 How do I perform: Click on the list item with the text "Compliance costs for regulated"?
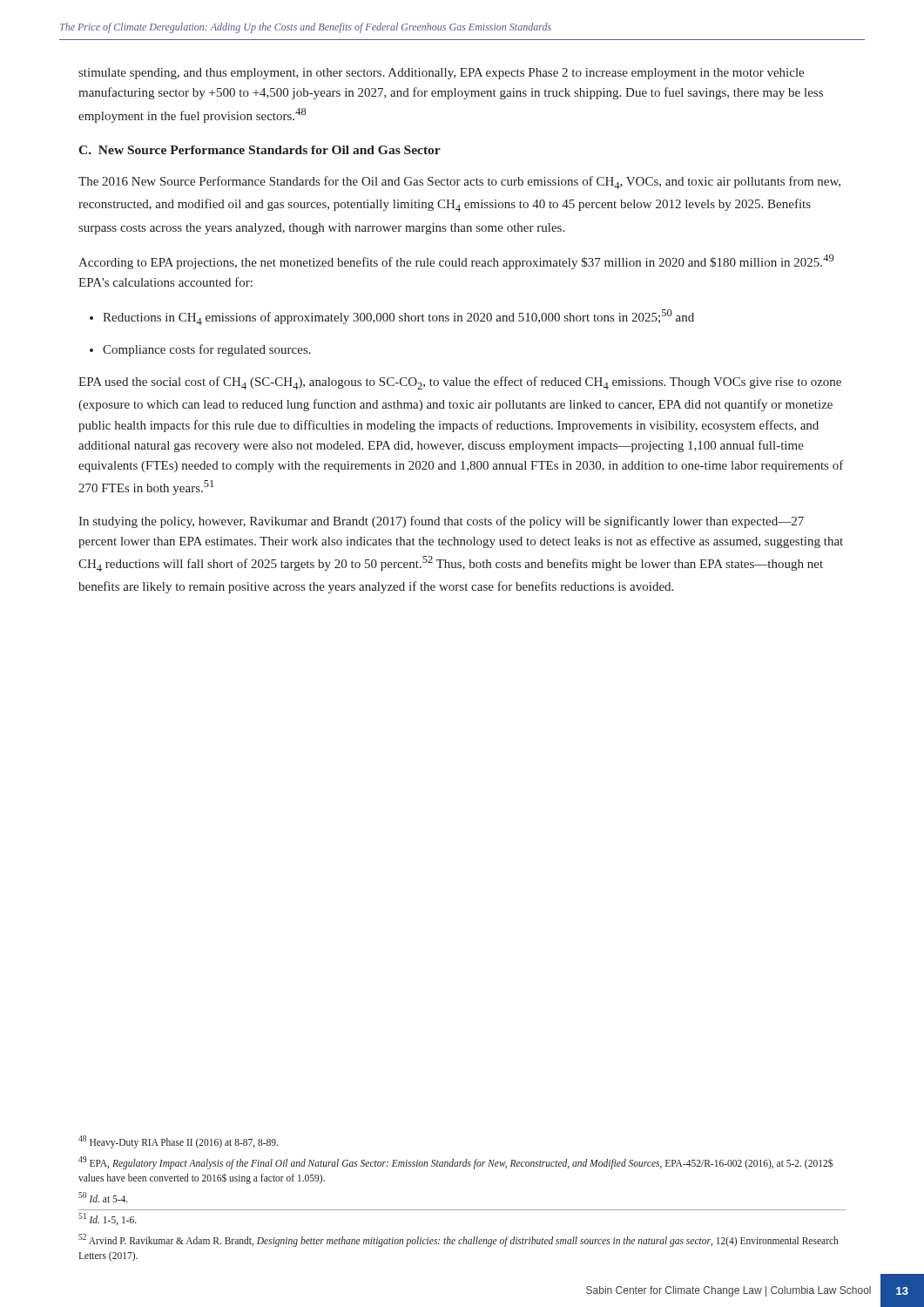pyautogui.click(x=207, y=350)
